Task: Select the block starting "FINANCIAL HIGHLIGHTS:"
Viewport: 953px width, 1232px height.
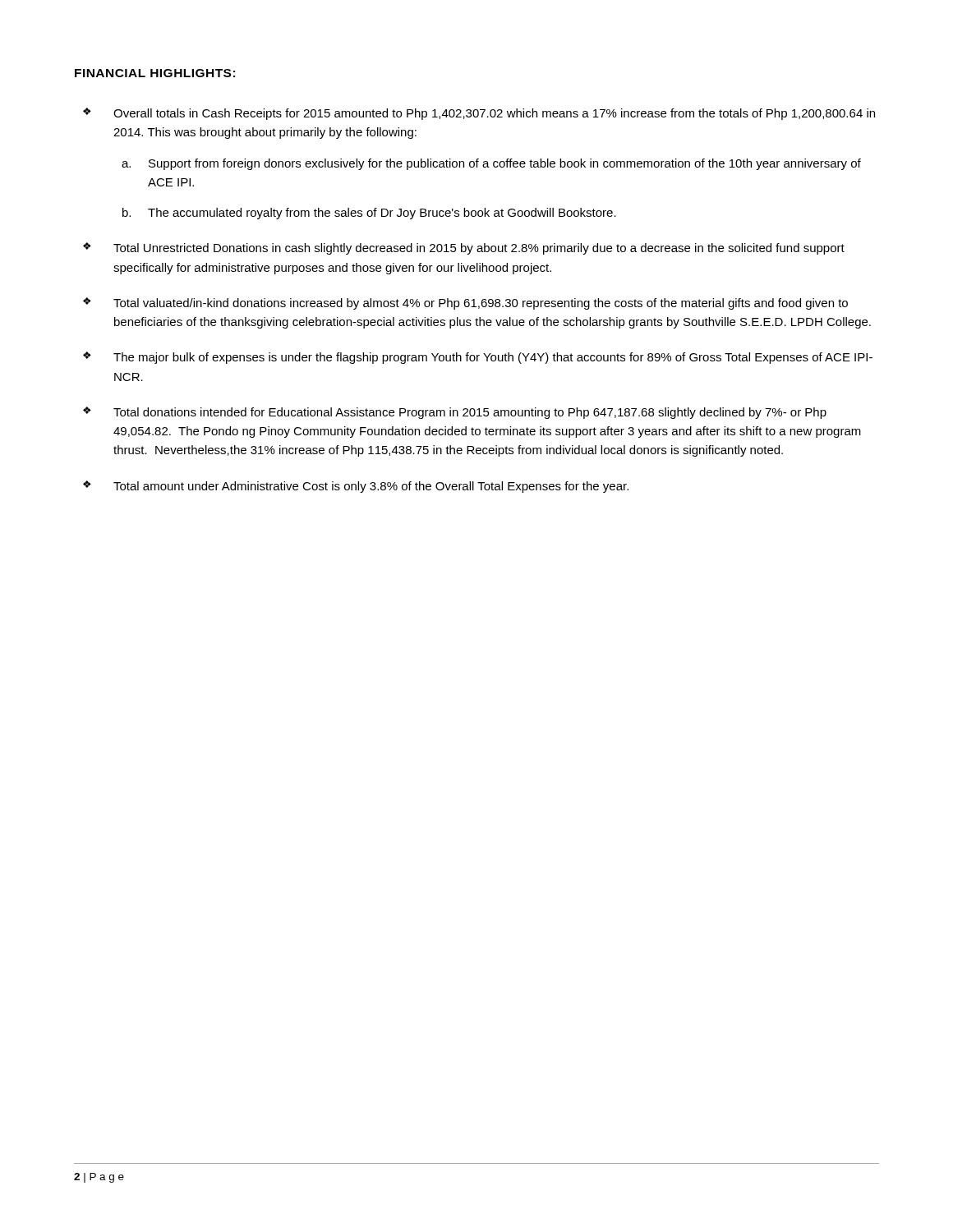Action: 155,73
